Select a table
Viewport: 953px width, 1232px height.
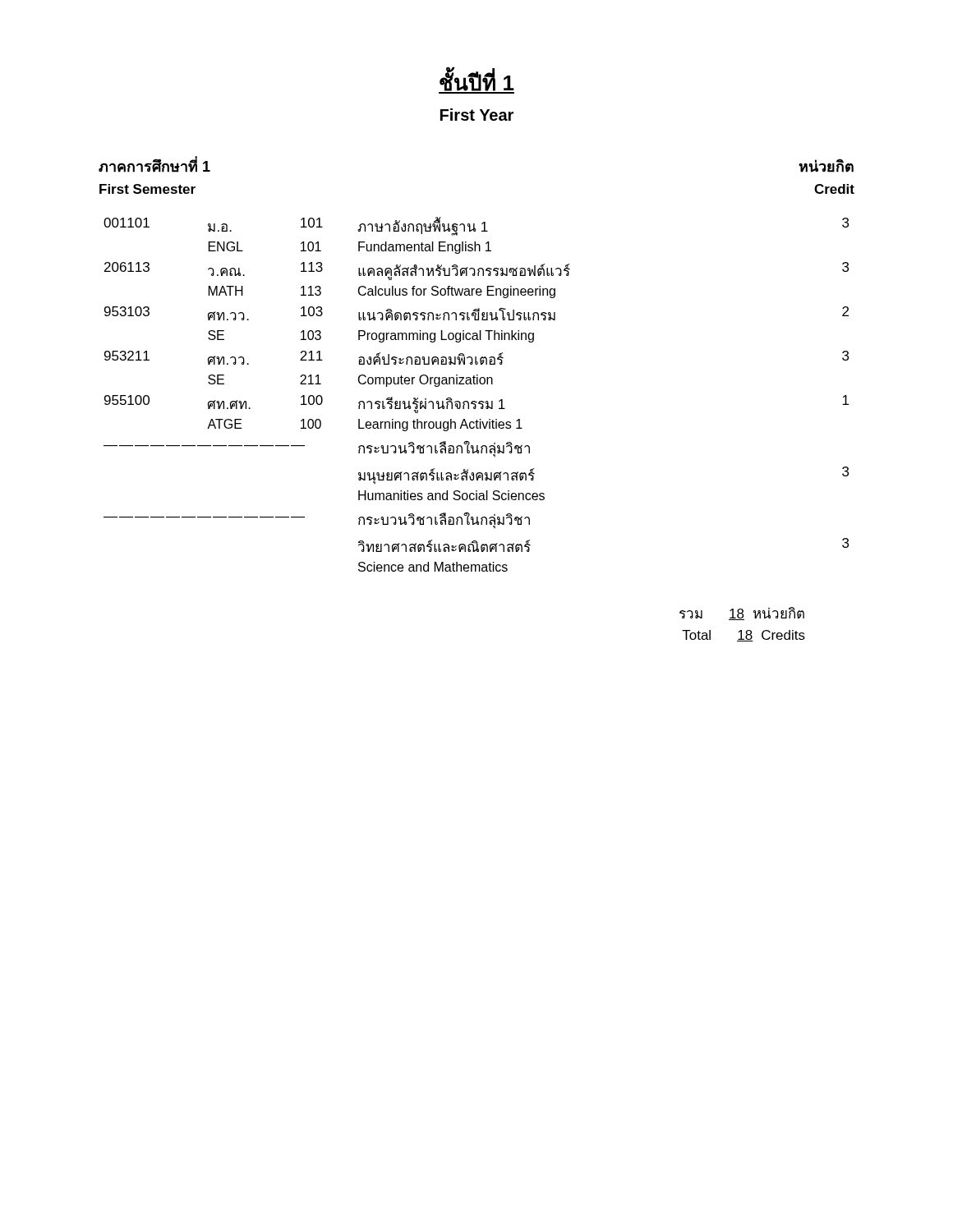coord(476,395)
